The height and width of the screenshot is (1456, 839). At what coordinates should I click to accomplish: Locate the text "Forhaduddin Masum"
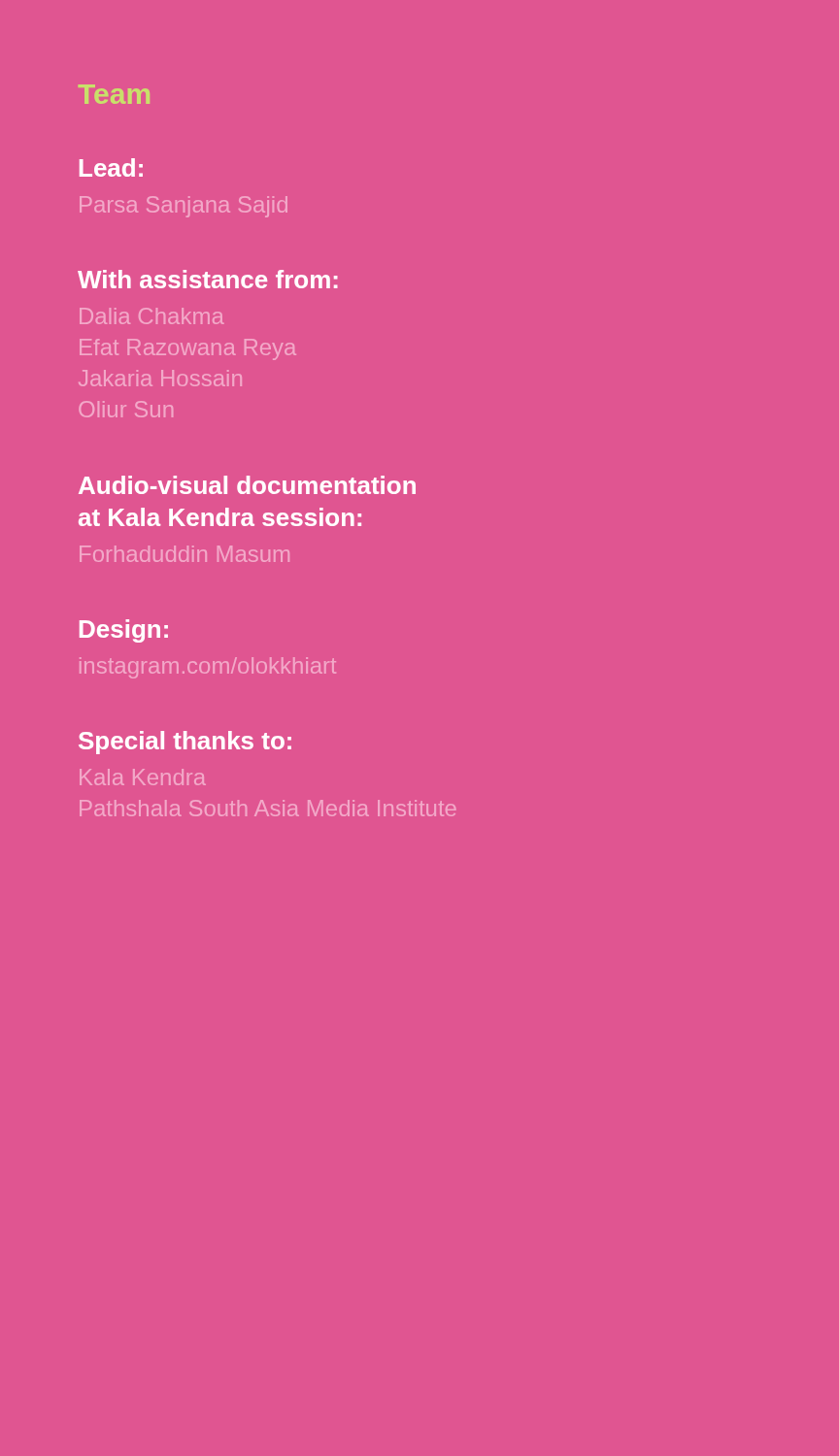pos(185,554)
